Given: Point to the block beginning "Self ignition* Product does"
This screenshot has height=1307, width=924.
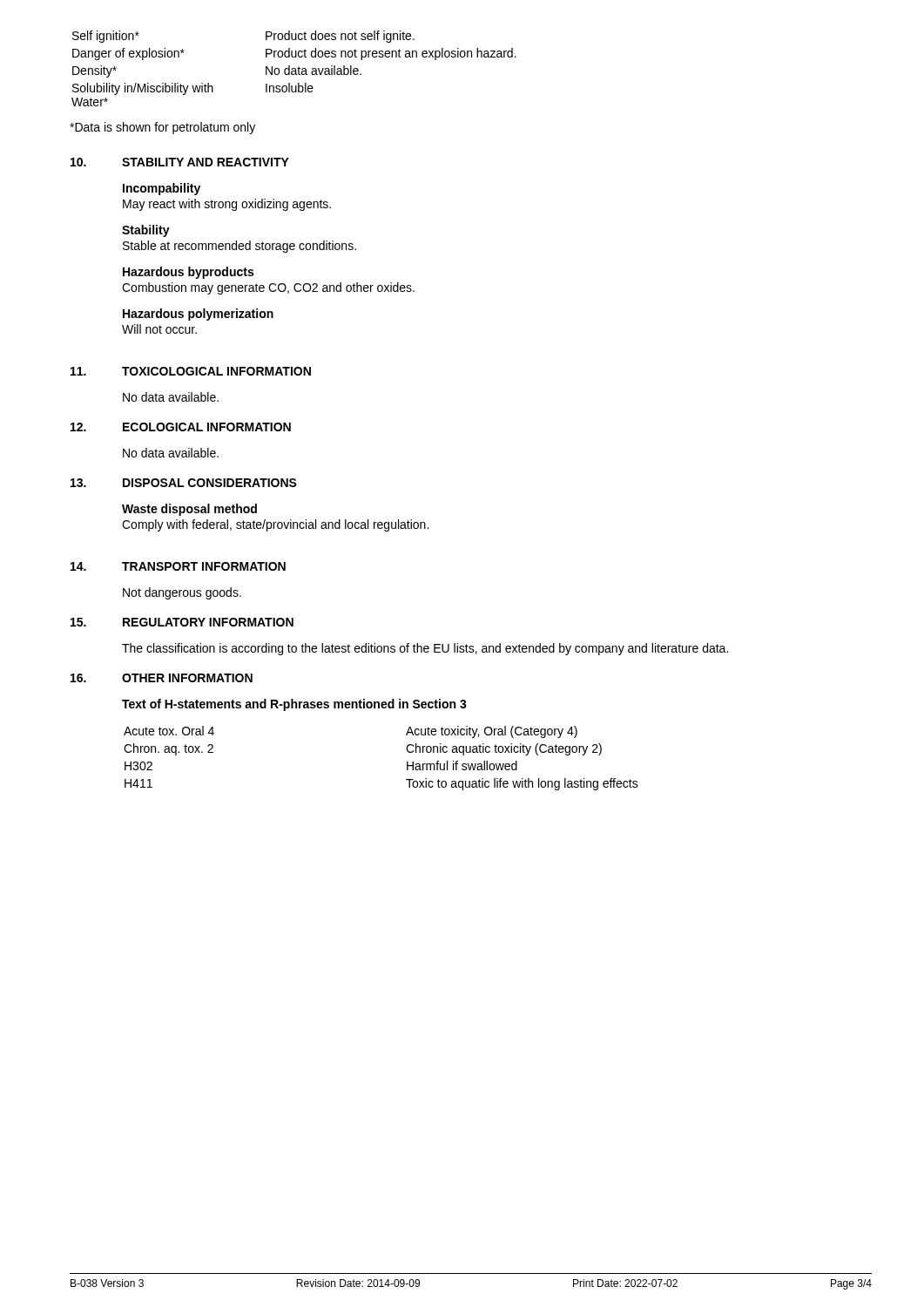Looking at the screenshot, I should [x=294, y=68].
